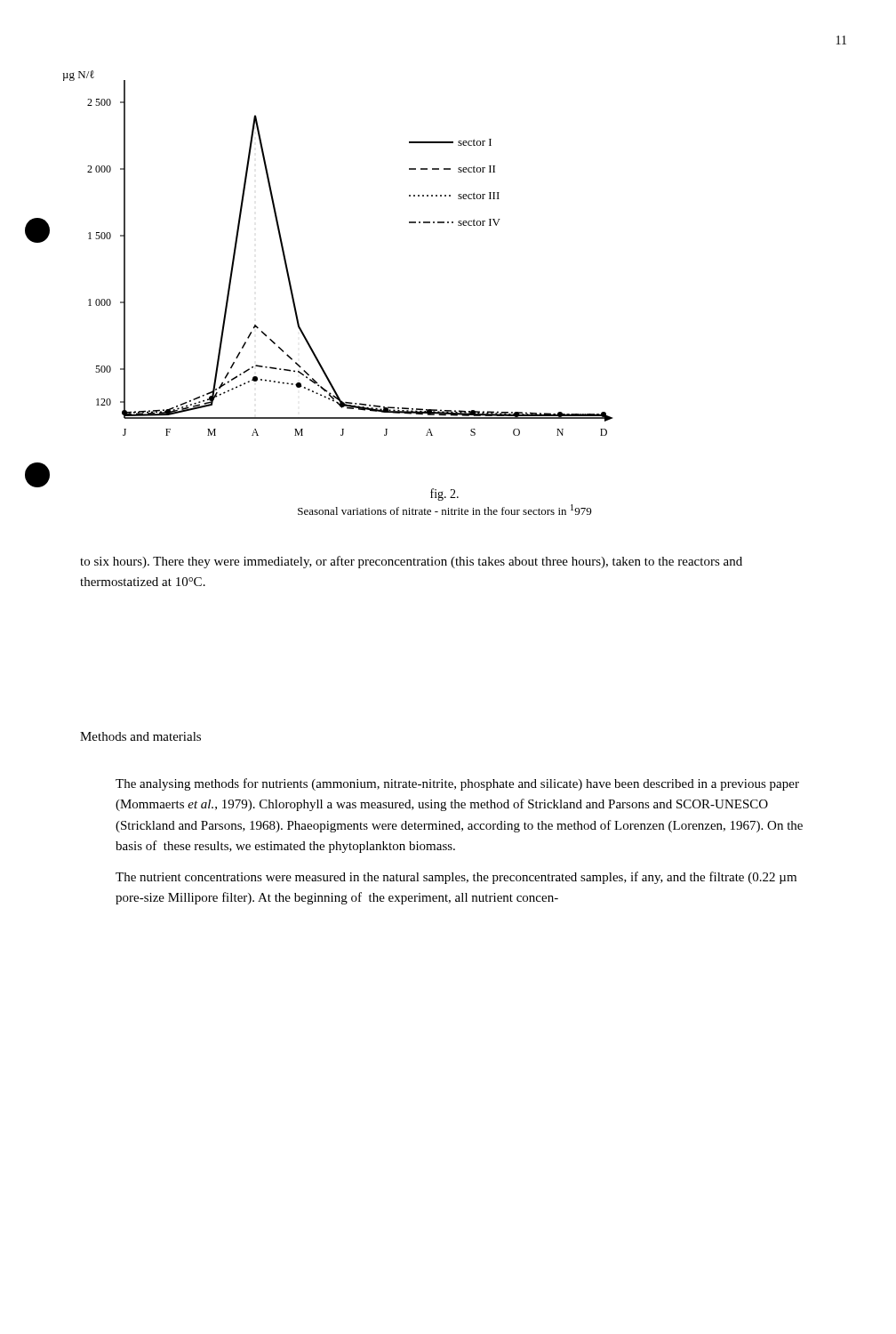This screenshot has width=896, height=1334.
Task: Point to the region starting "to six hours). There they were immediately,"
Action: (411, 571)
